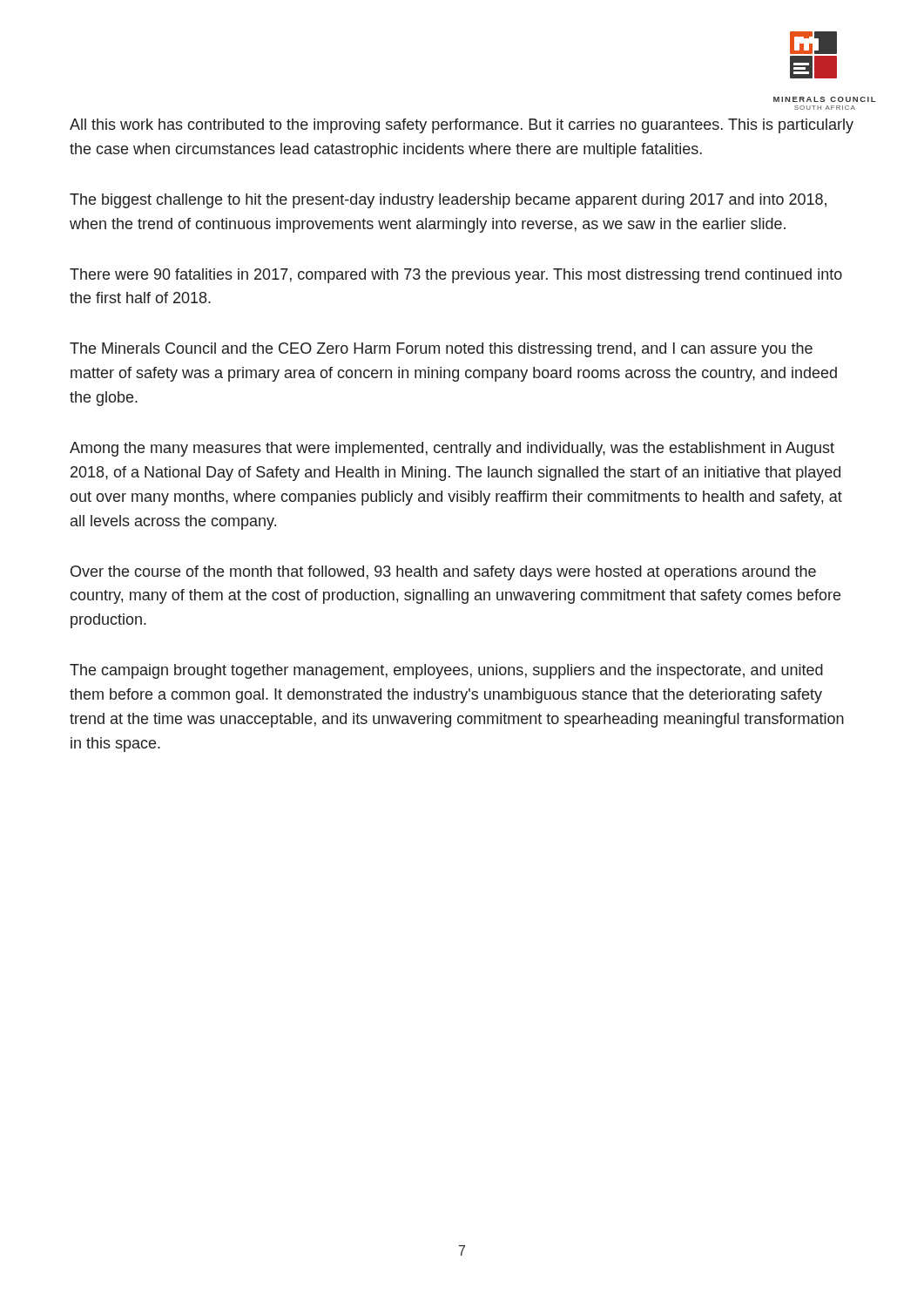
Task: Find the passage starting "Among the many measures that"
Action: 456,484
